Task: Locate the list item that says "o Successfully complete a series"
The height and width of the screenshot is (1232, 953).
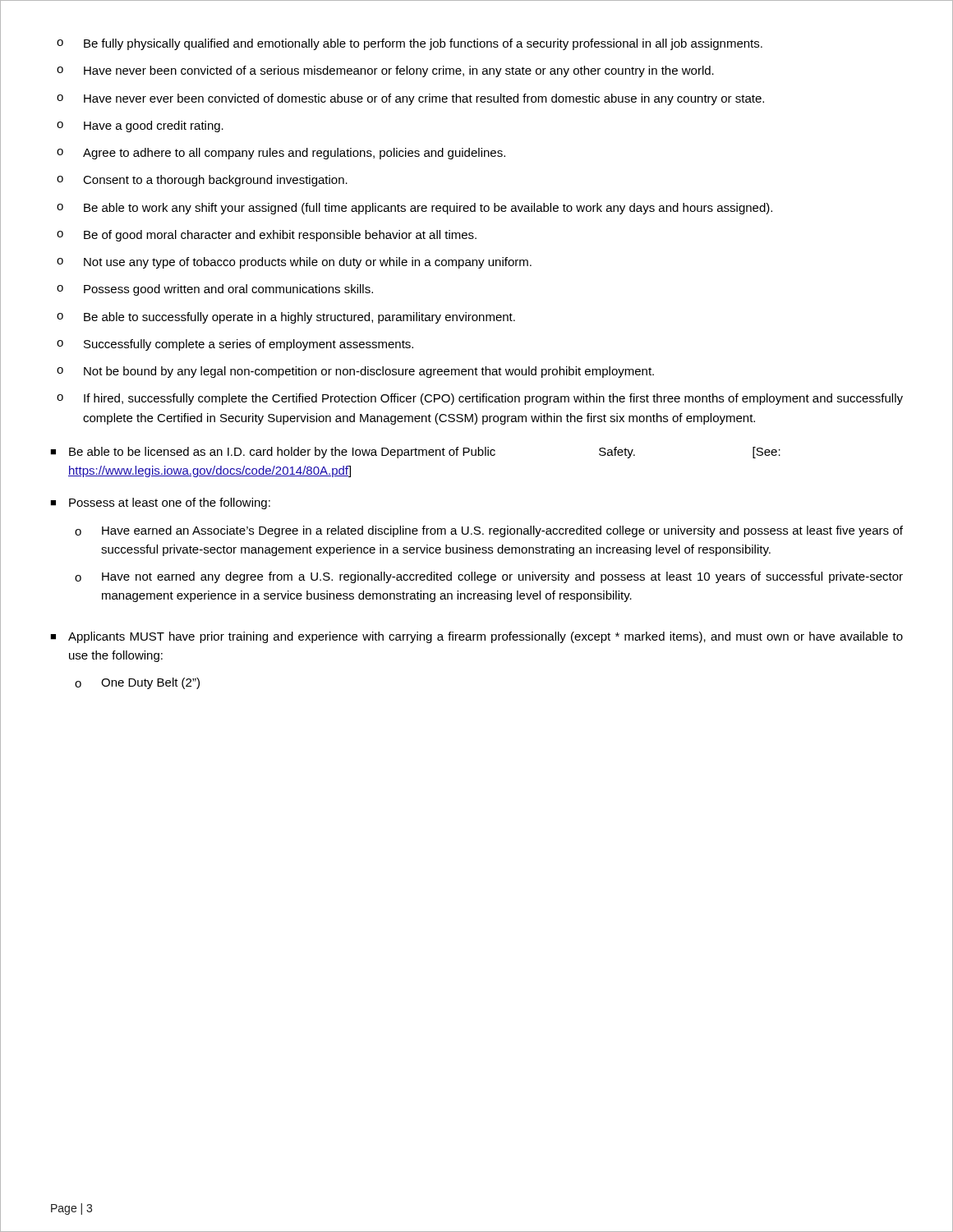Action: [x=235, y=345]
